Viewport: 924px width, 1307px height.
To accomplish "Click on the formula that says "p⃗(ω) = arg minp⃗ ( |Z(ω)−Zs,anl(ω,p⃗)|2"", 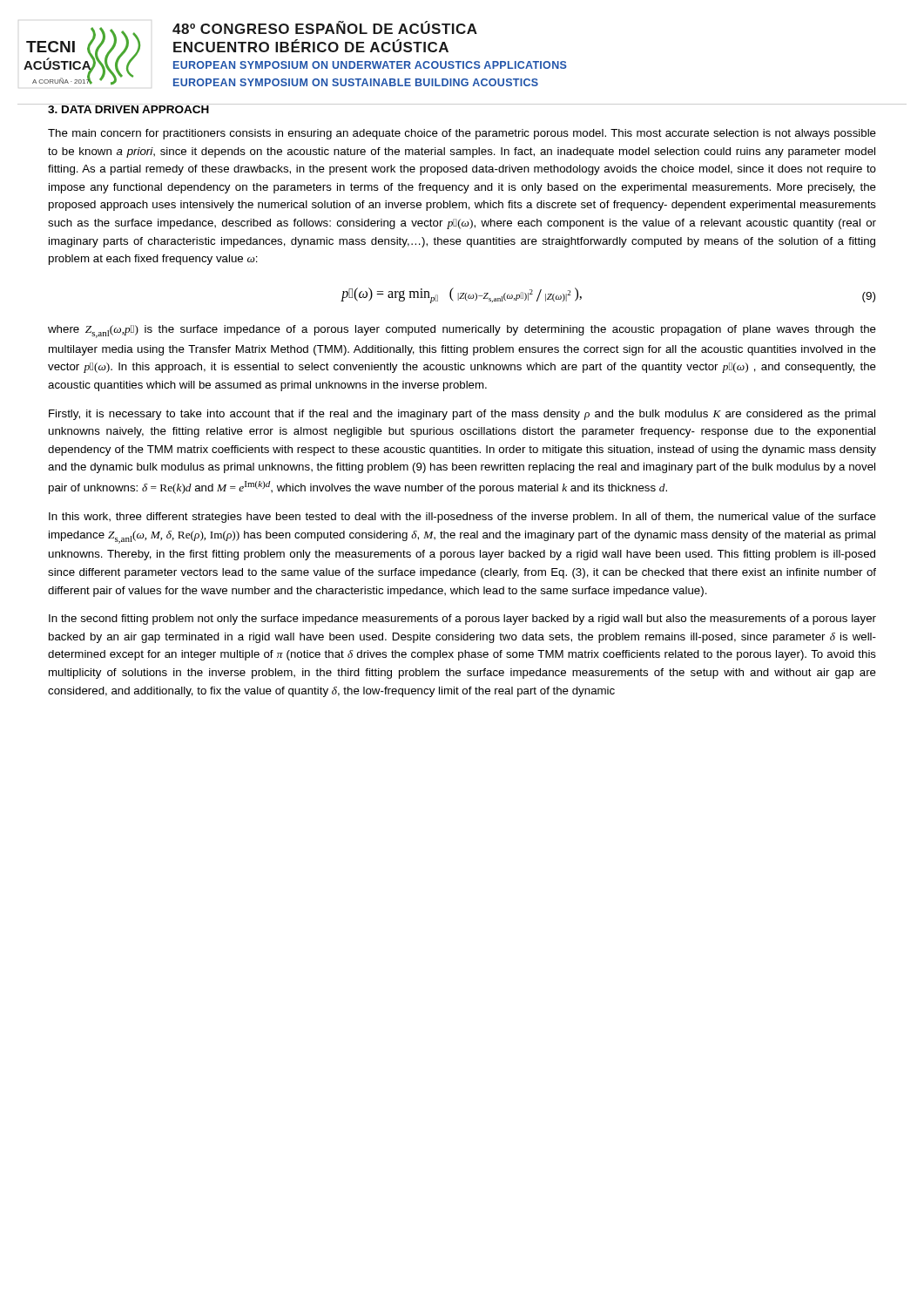I will pos(468,296).
